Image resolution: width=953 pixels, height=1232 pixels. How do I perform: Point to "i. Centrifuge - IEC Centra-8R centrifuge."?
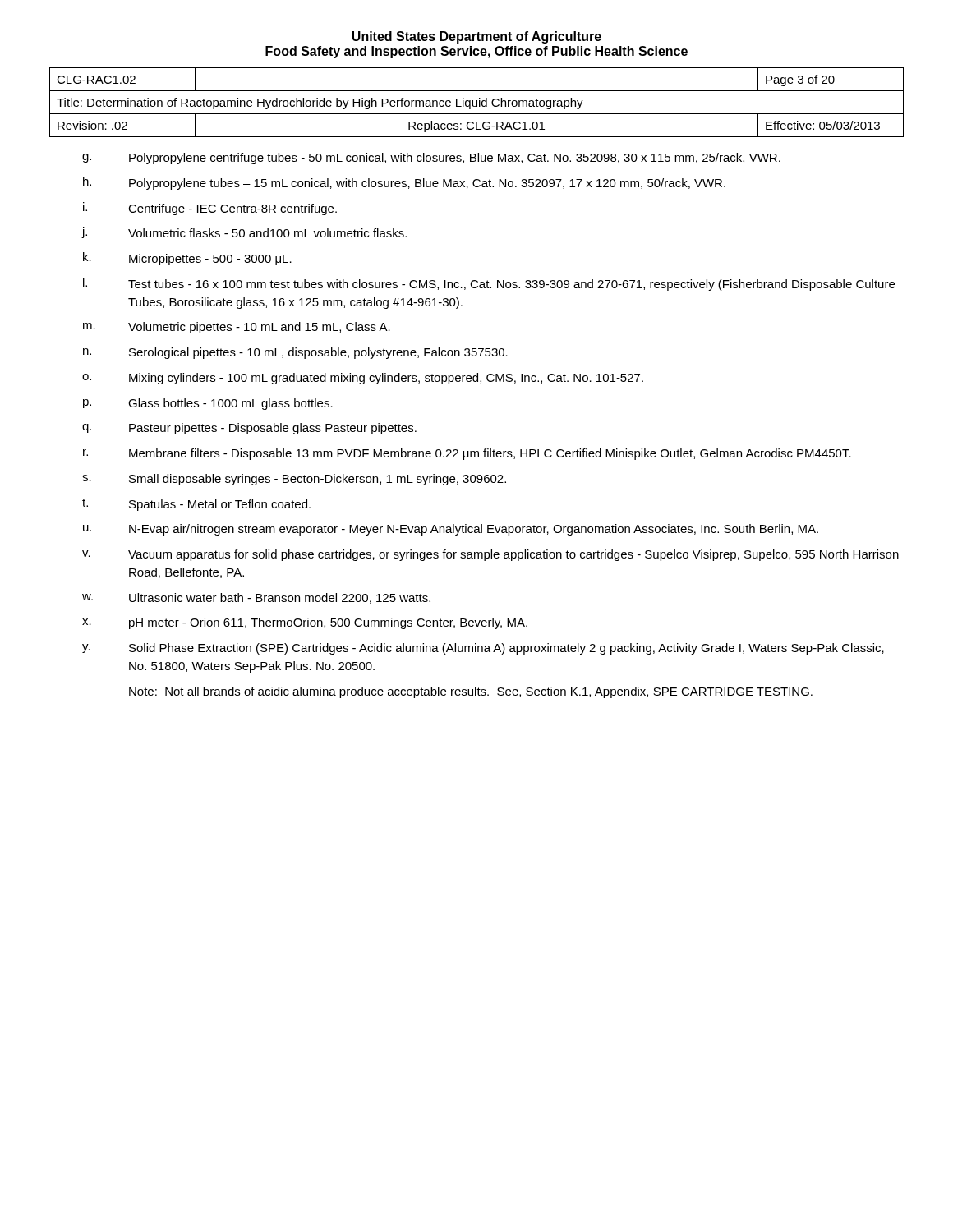(210, 209)
